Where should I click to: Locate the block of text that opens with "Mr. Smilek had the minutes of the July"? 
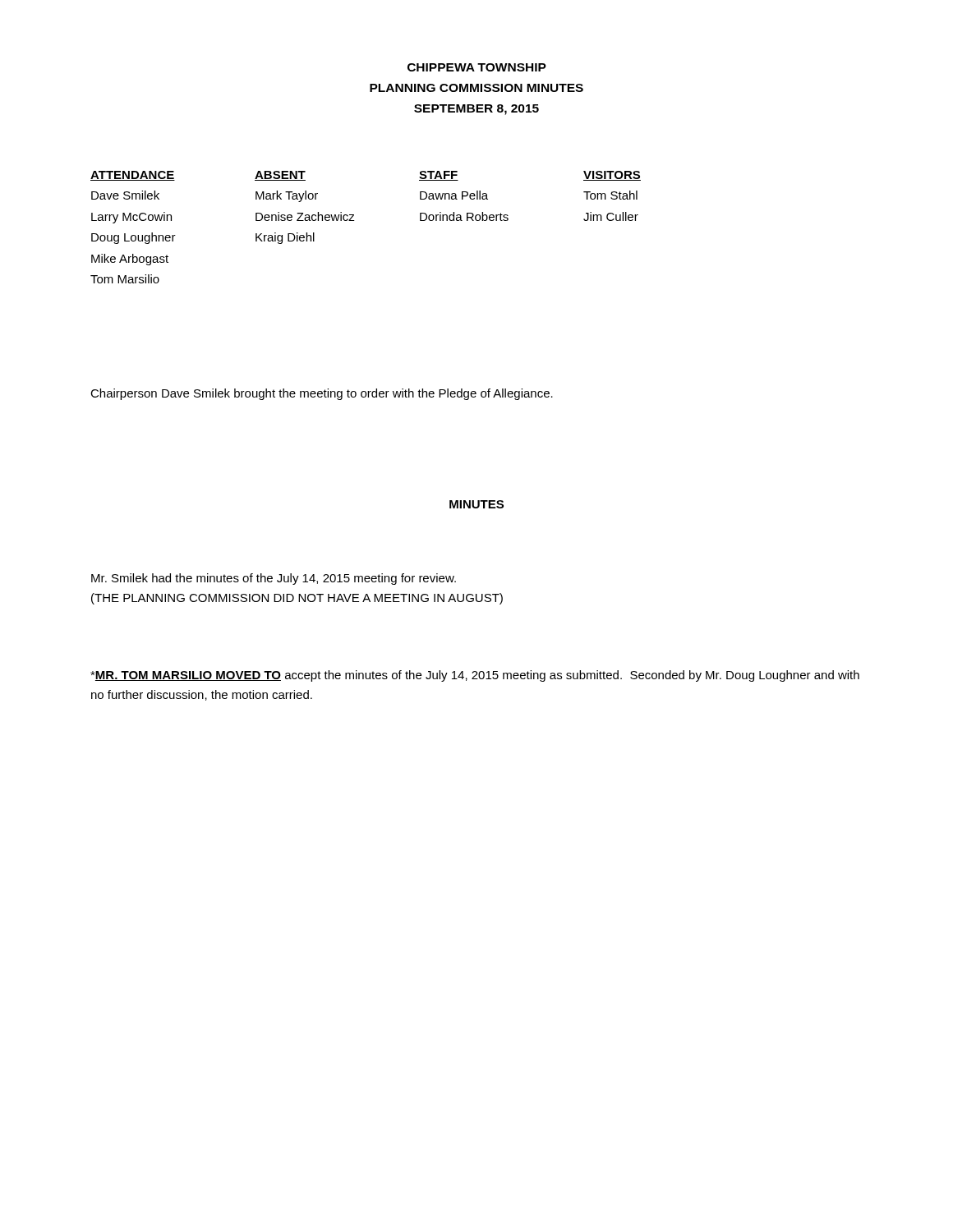pos(297,588)
